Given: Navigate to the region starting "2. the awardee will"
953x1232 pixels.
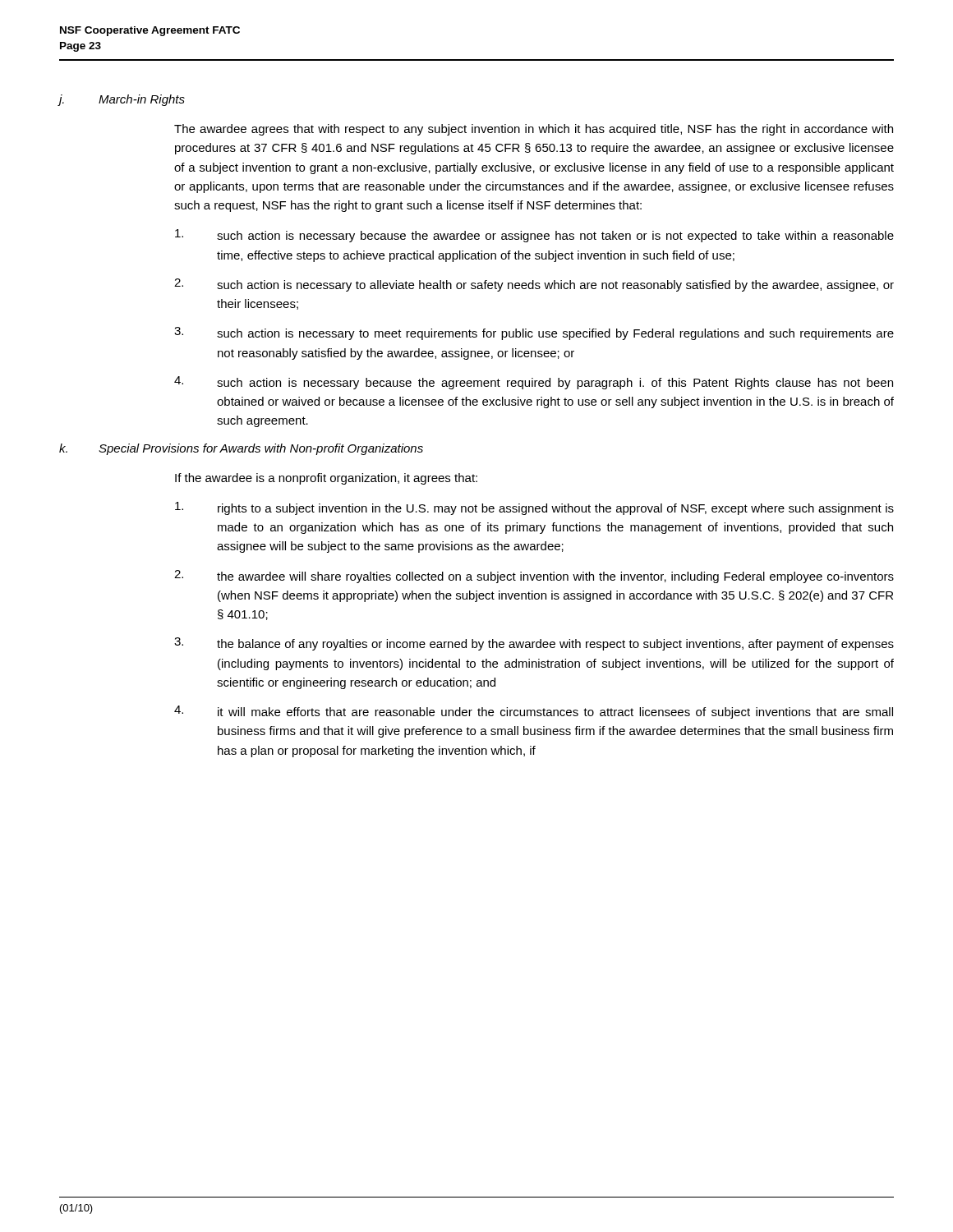Looking at the screenshot, I should click(534, 595).
